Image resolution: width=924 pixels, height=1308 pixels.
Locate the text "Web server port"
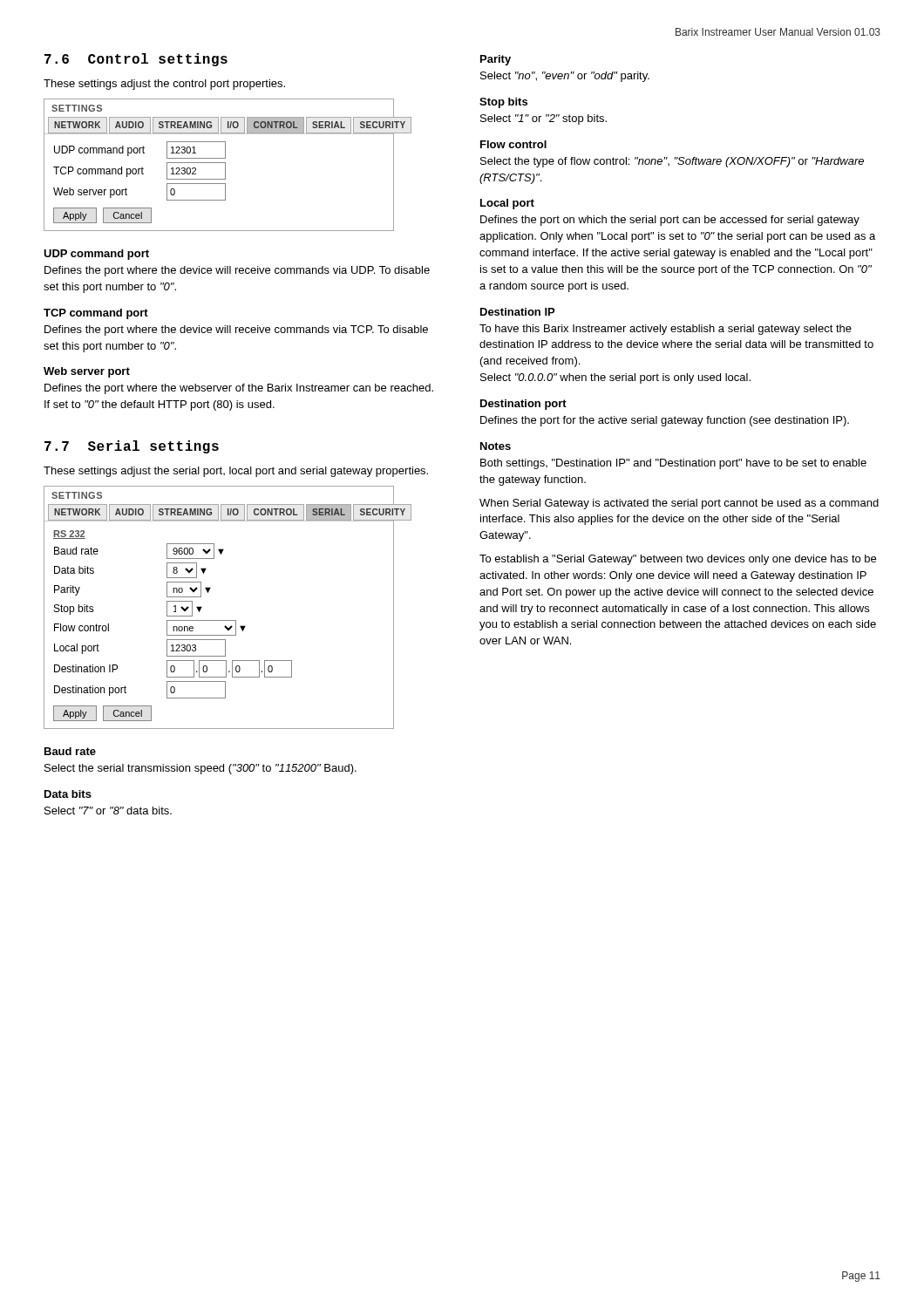(87, 371)
